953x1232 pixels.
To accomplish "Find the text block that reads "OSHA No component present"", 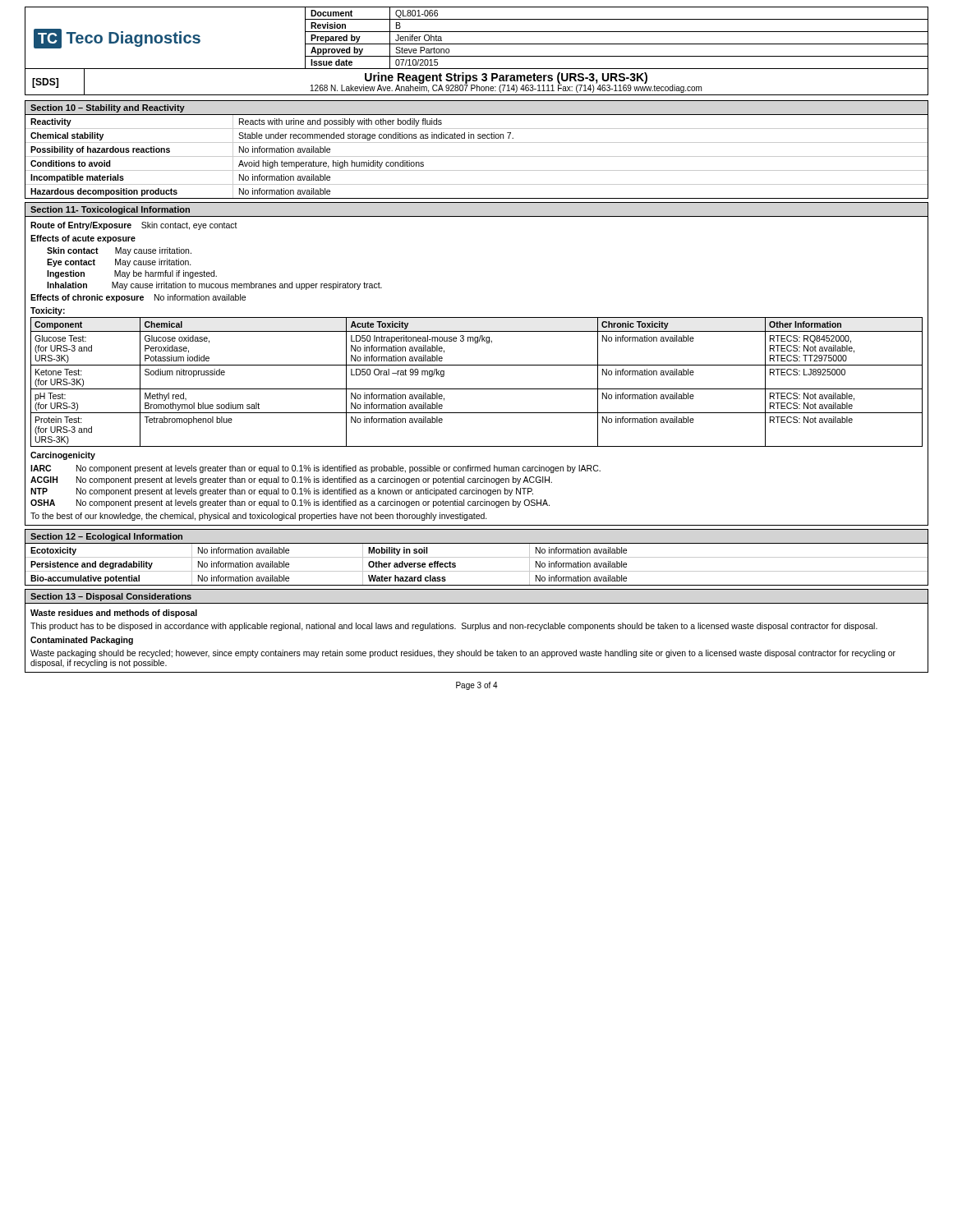I will [x=290, y=503].
